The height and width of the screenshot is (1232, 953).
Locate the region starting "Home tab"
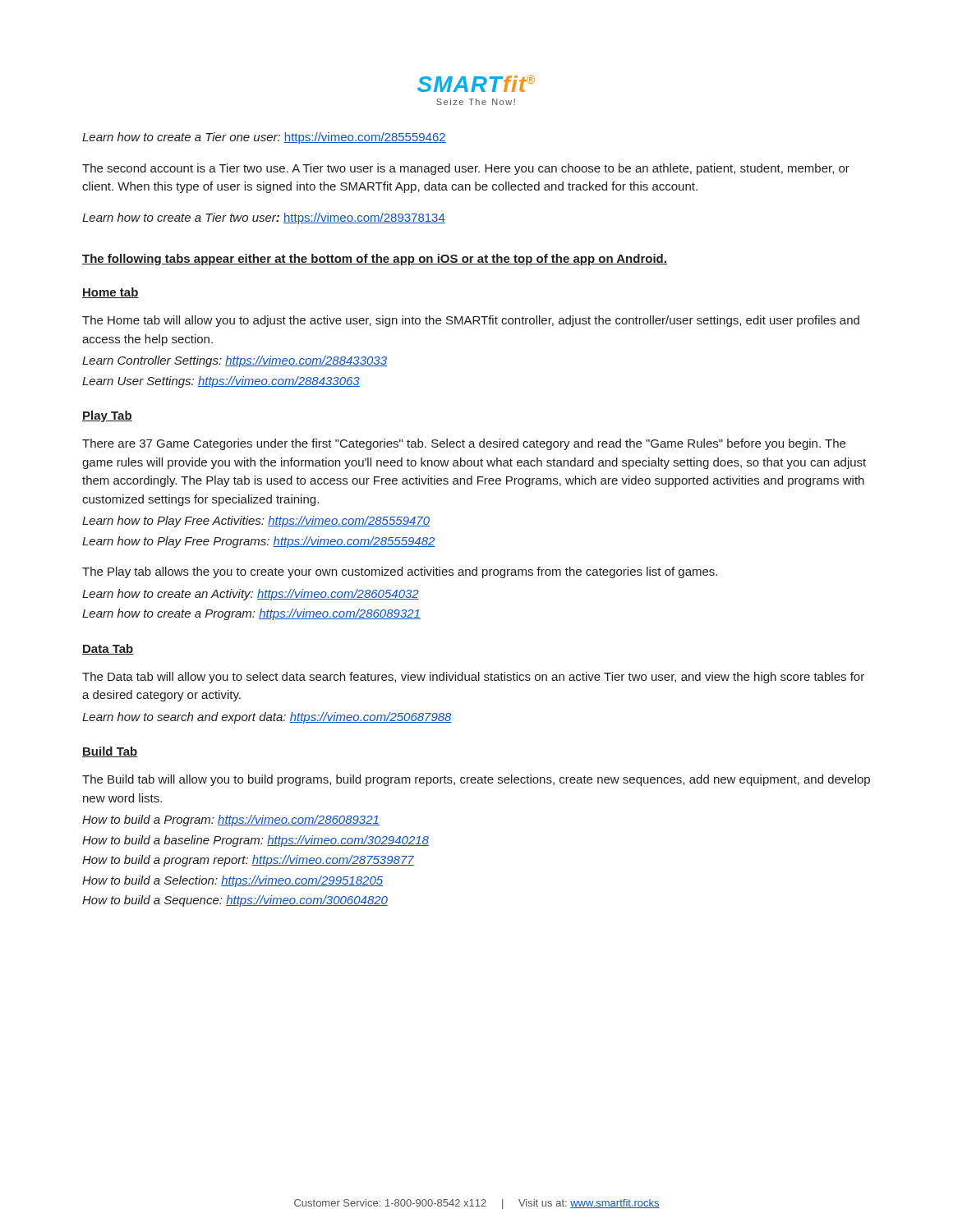coord(110,292)
